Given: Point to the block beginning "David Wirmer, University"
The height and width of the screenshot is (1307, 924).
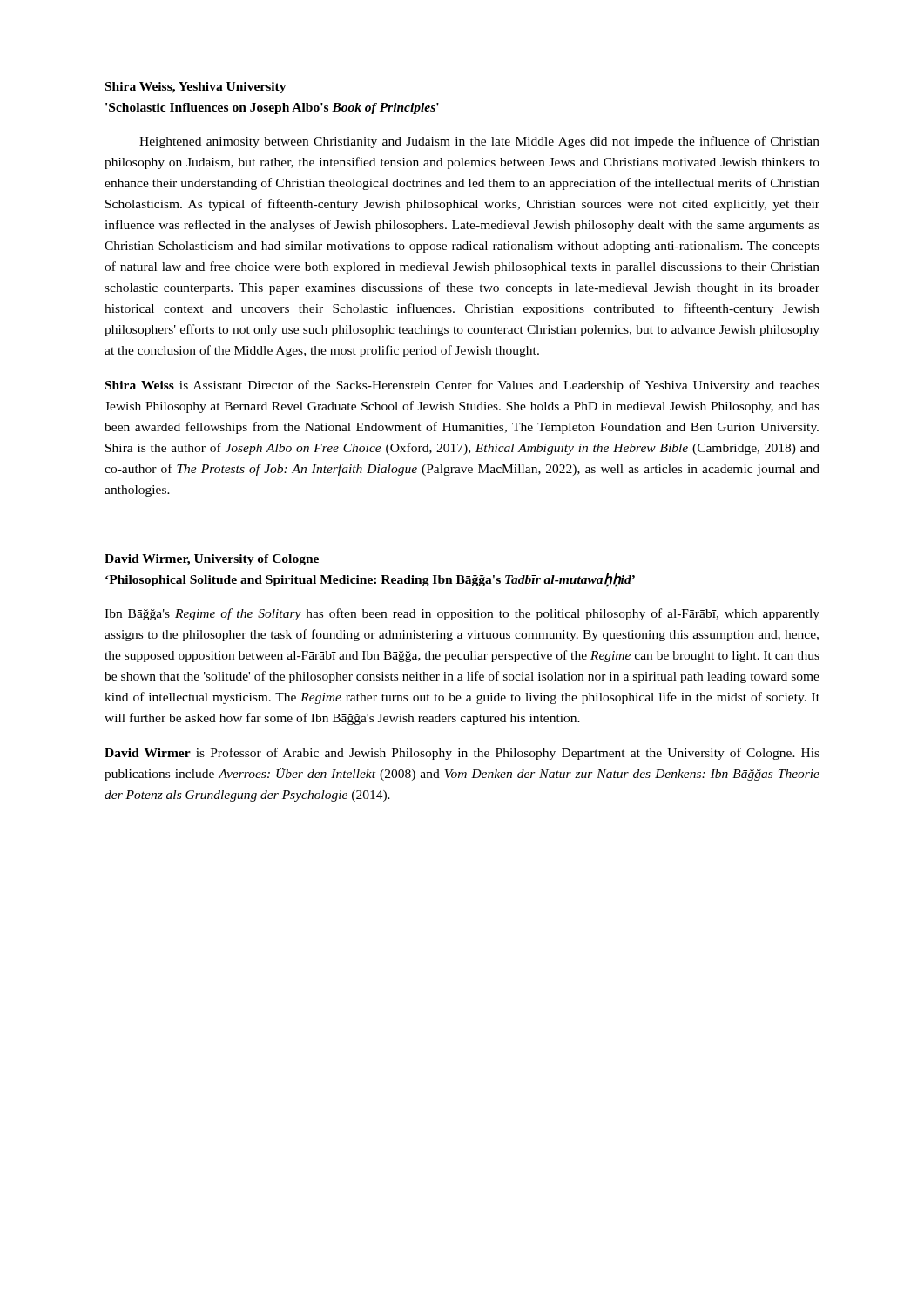Looking at the screenshot, I should [212, 558].
